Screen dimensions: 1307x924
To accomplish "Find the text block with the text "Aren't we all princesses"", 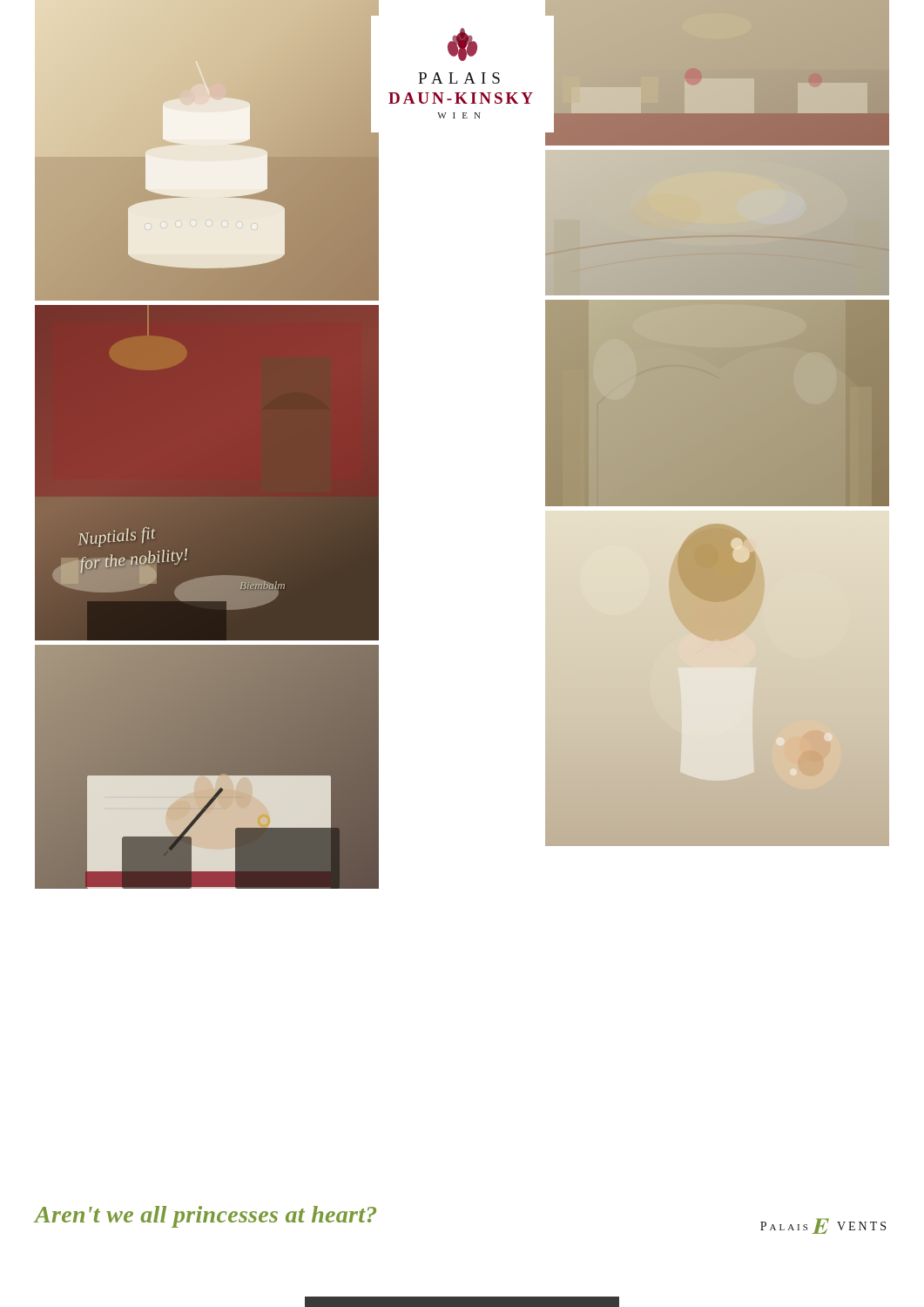I will pyautogui.click(x=206, y=1214).
